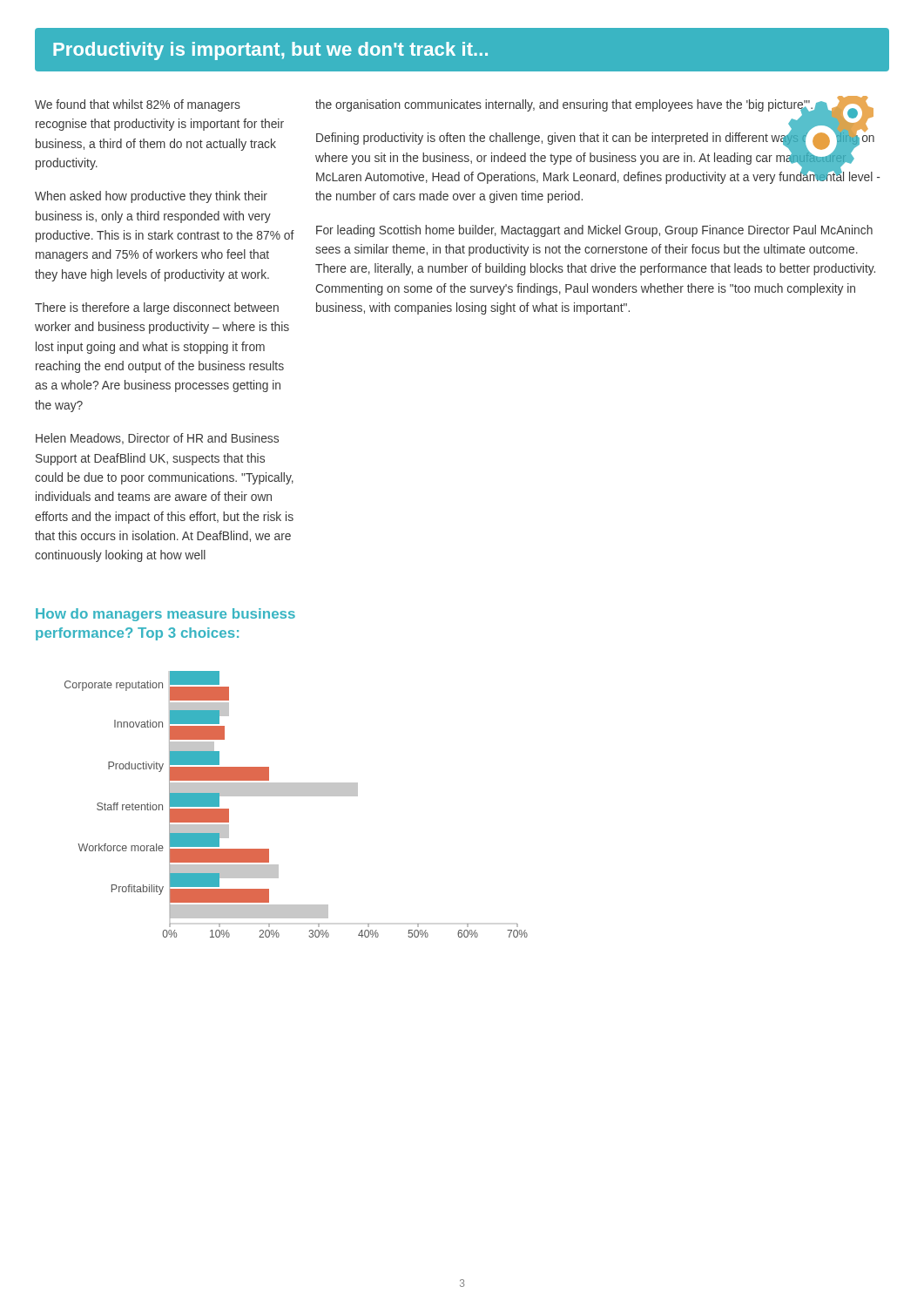The height and width of the screenshot is (1307, 924).
Task: Find the grouped bar chart
Action: click(x=462, y=801)
